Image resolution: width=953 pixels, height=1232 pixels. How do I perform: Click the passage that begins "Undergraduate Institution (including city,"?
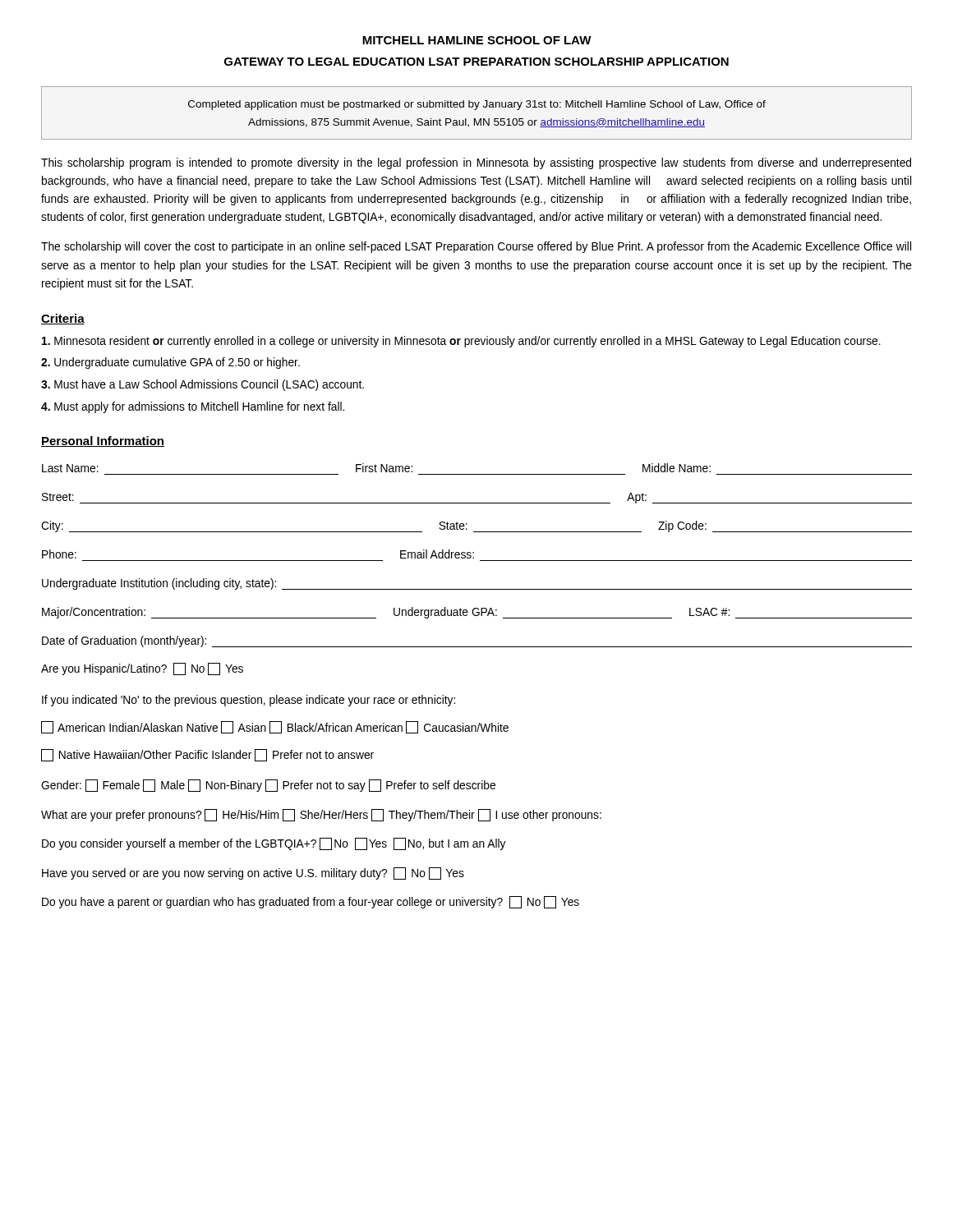[x=476, y=582]
